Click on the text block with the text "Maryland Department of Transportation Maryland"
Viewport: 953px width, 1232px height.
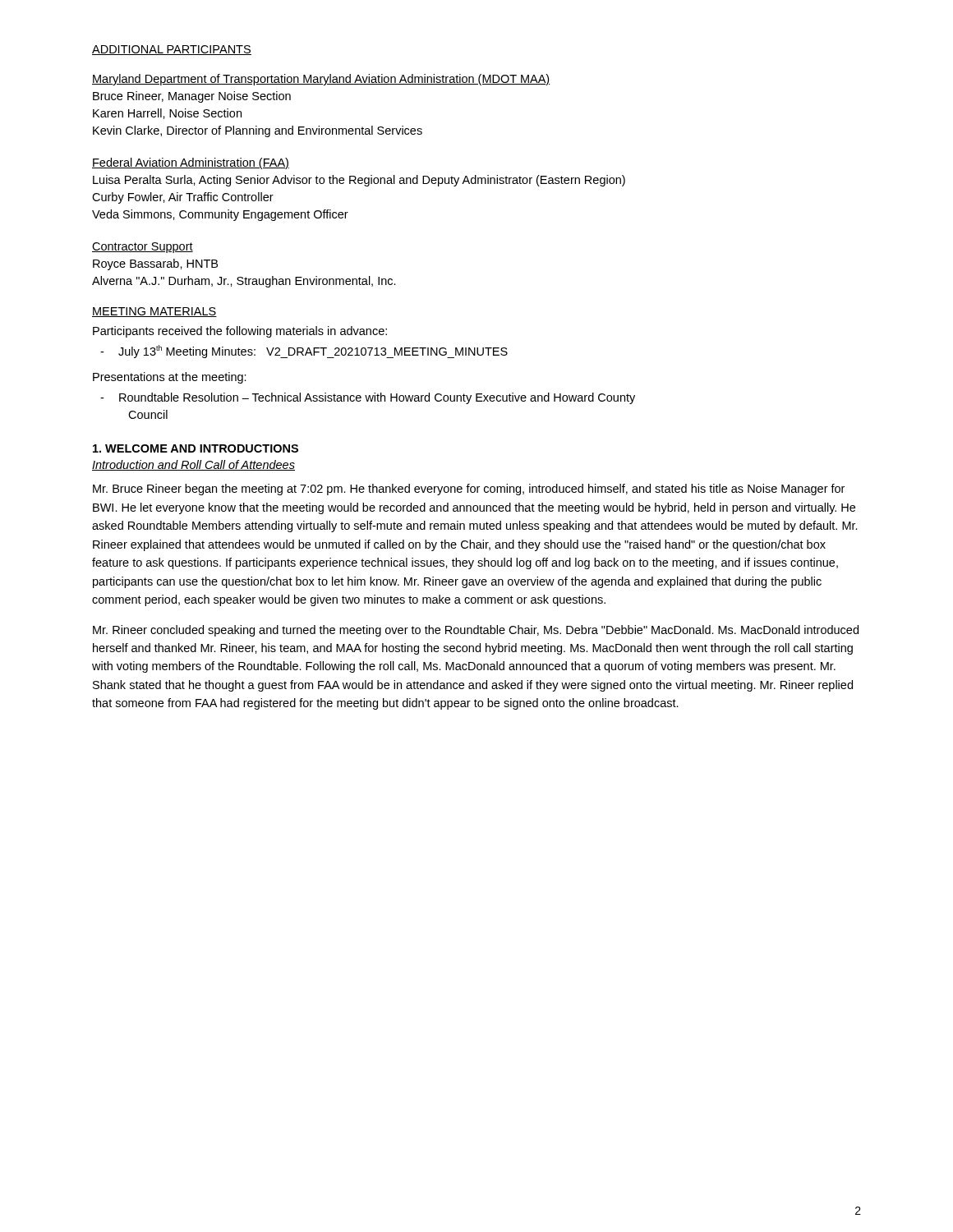pos(321,80)
